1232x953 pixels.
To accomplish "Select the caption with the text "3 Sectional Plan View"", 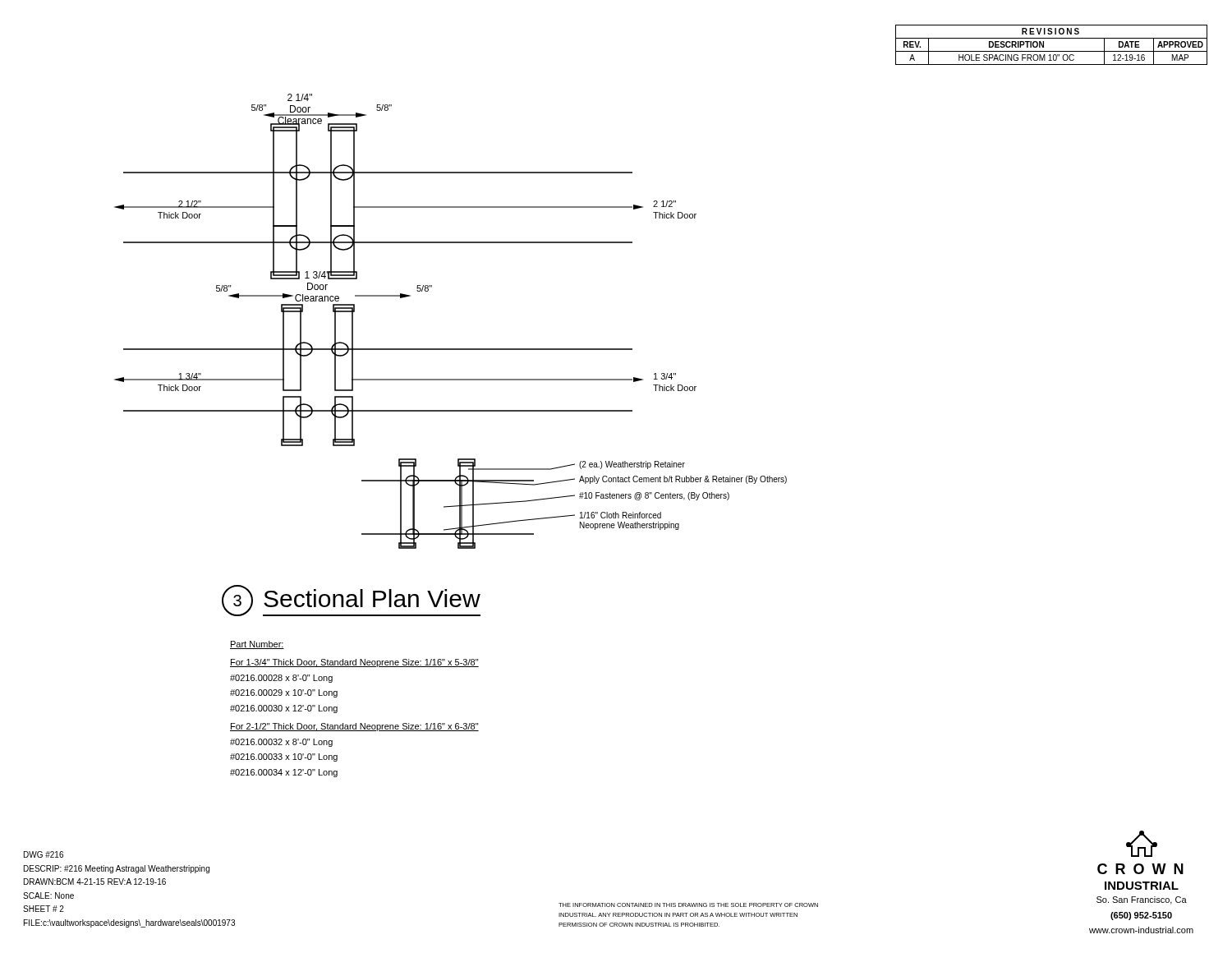I will click(351, 601).
